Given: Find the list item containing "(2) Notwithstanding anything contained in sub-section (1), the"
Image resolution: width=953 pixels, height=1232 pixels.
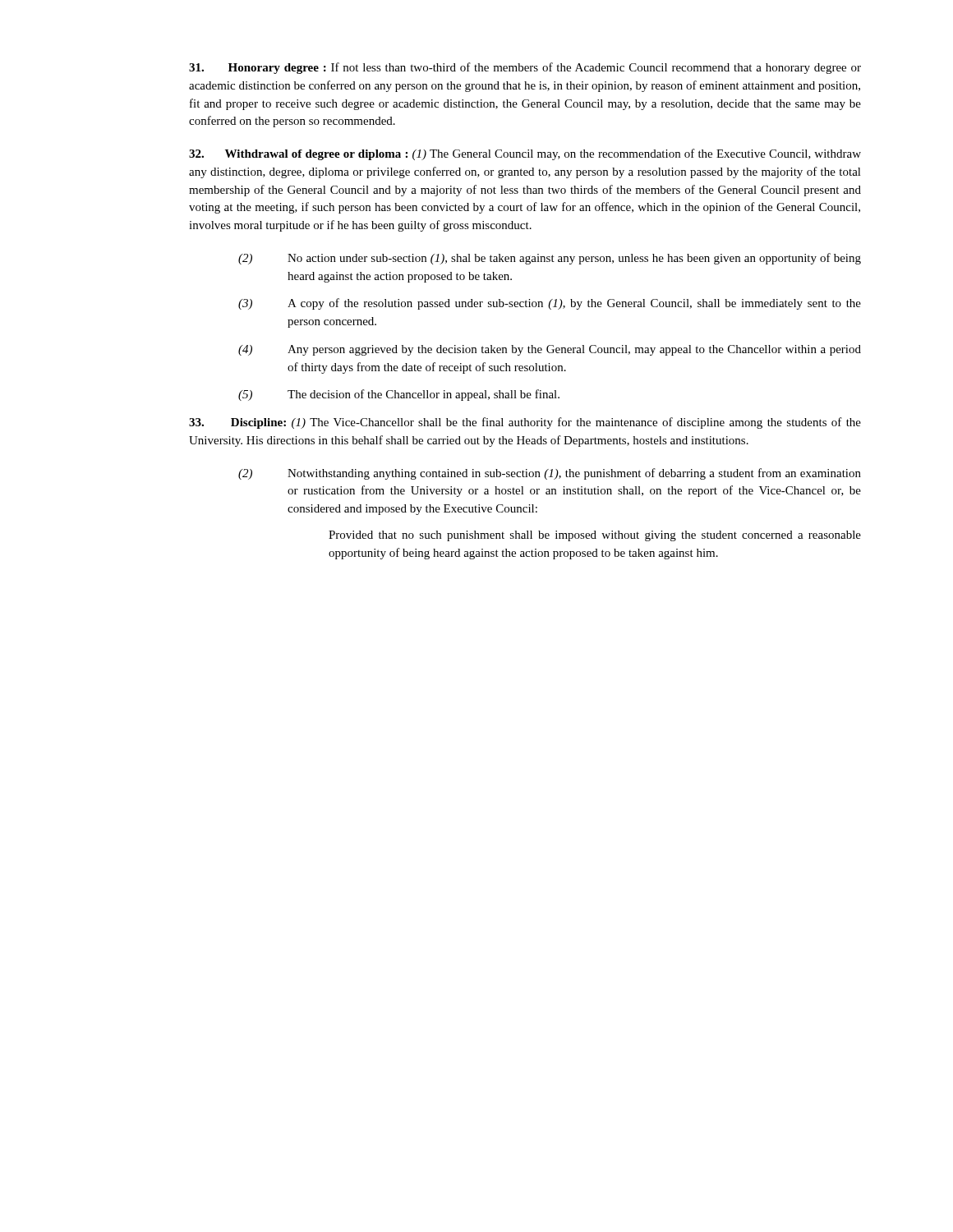Looking at the screenshot, I should tap(550, 474).
